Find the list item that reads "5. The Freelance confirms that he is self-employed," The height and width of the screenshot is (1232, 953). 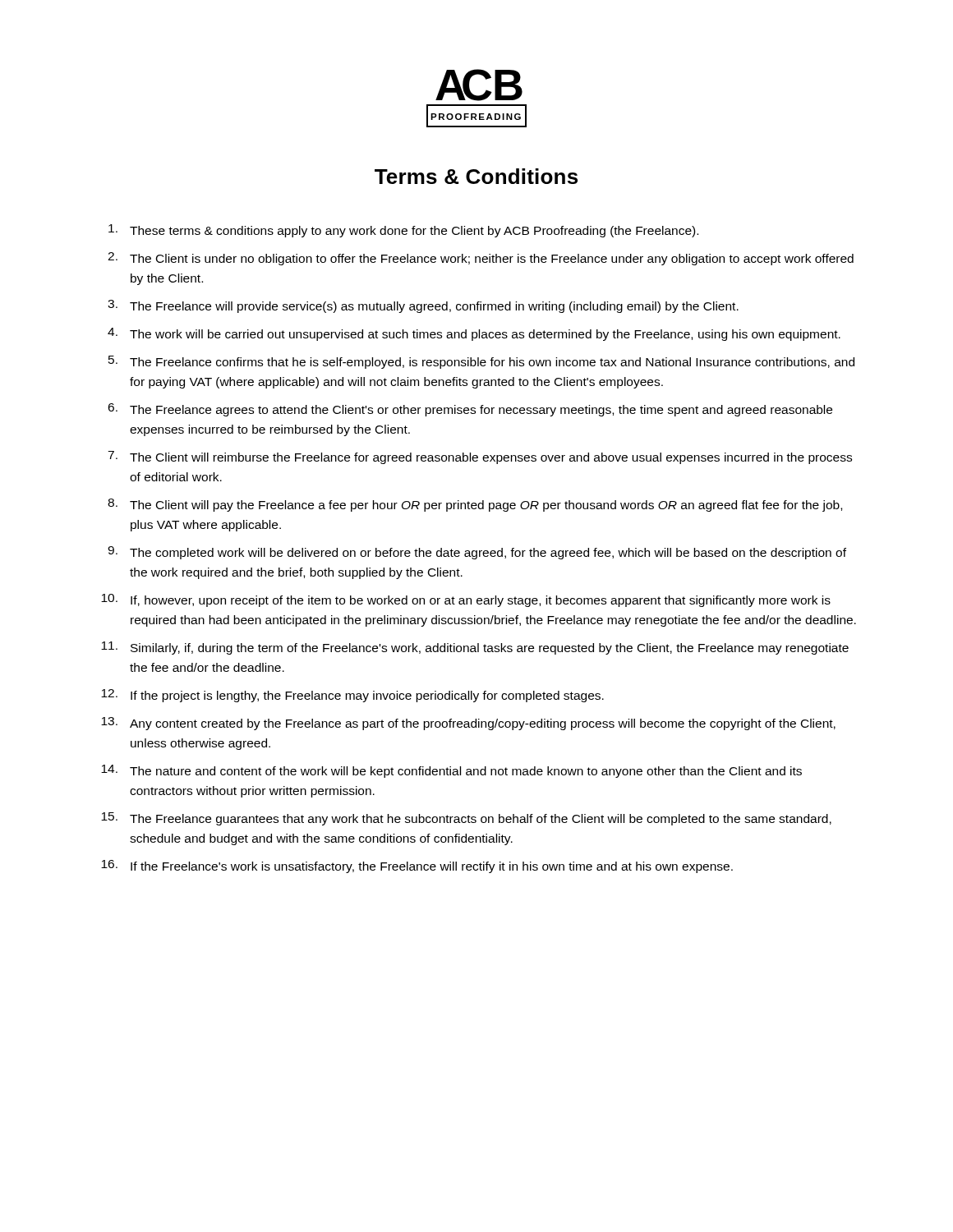pos(476,372)
